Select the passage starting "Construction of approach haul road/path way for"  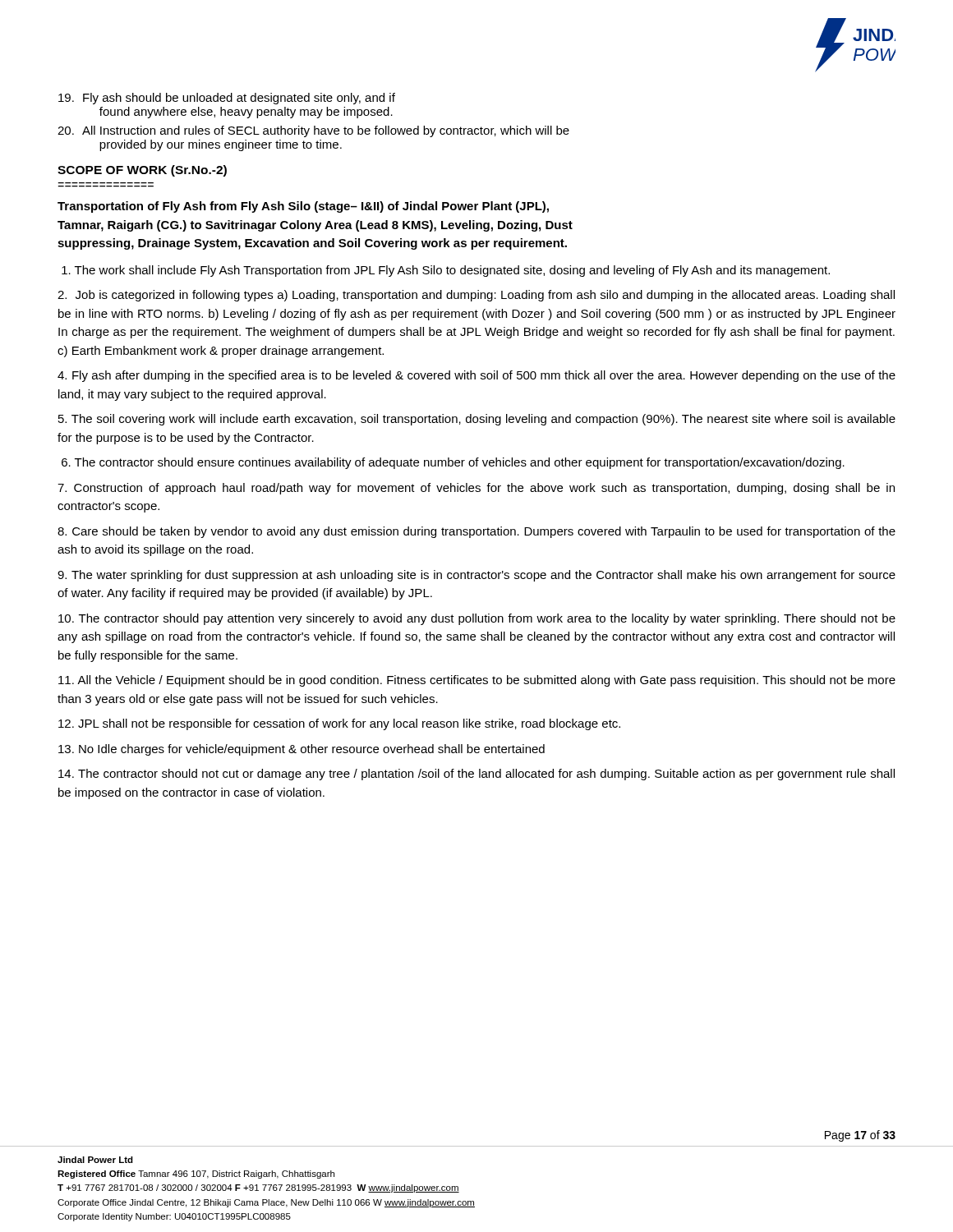(476, 496)
